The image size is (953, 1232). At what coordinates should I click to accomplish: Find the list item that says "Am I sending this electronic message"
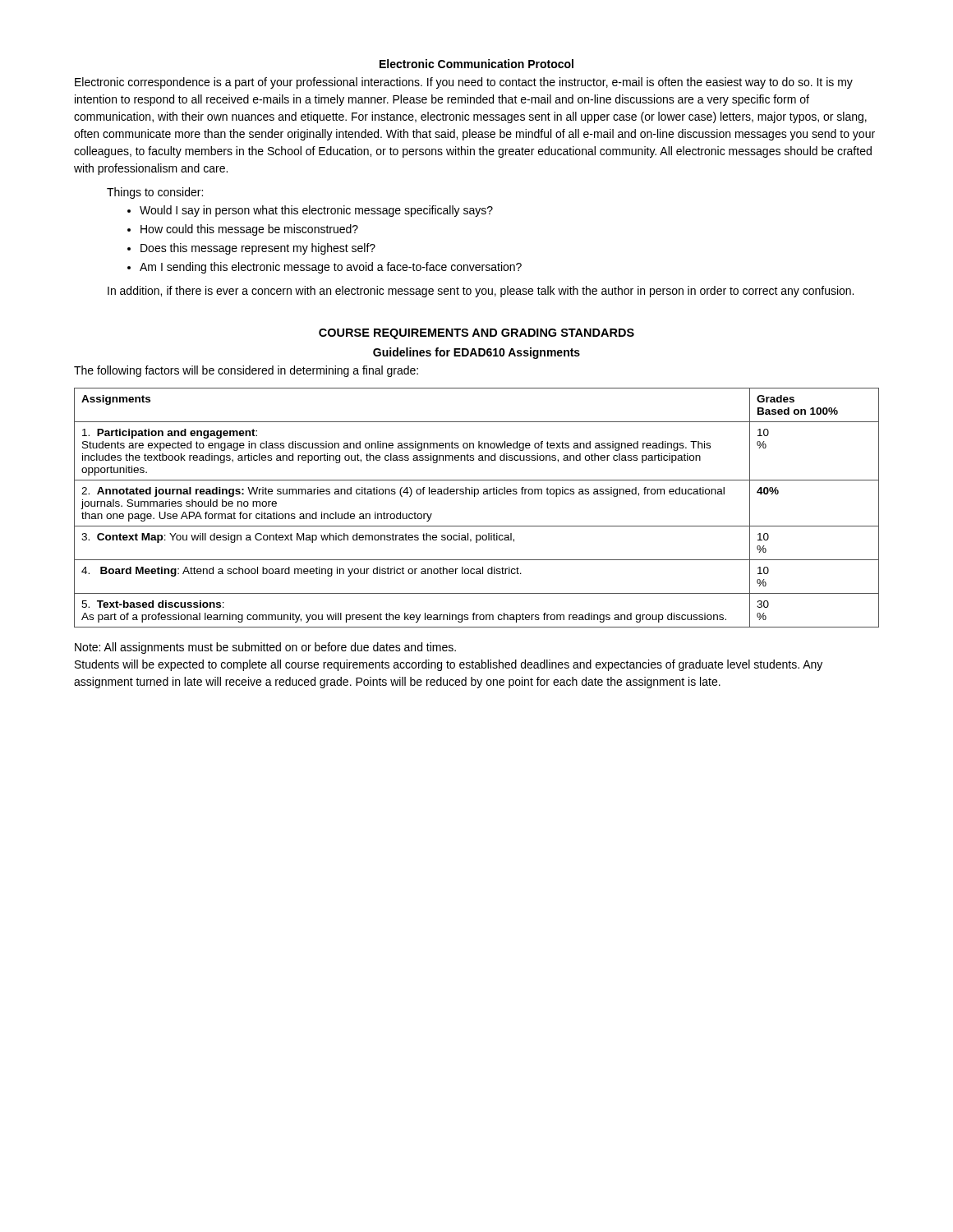pyautogui.click(x=331, y=267)
